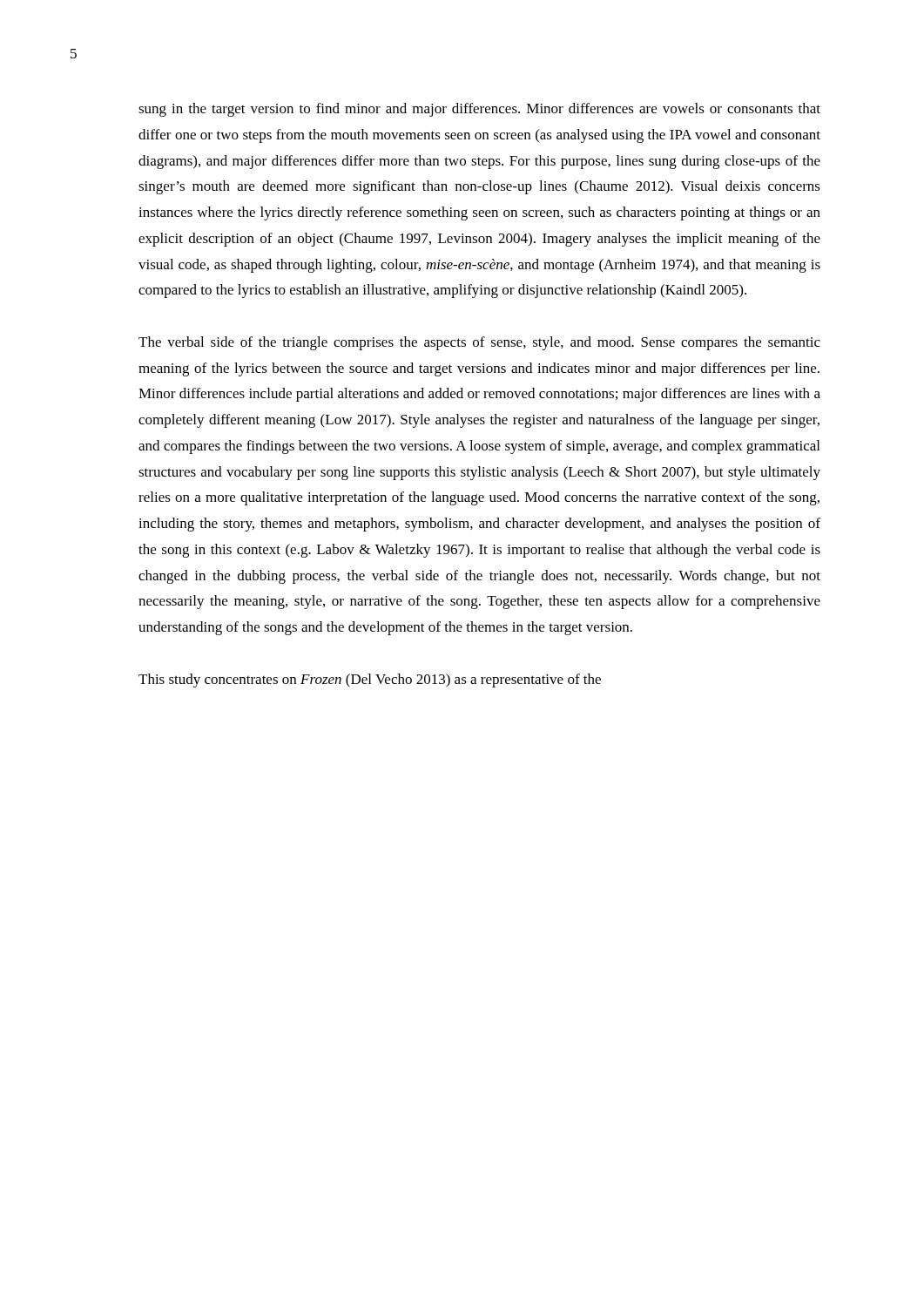Screen dimensions: 1307x924
Task: Select the text starting "The verbal side of the triangle"
Action: point(479,484)
